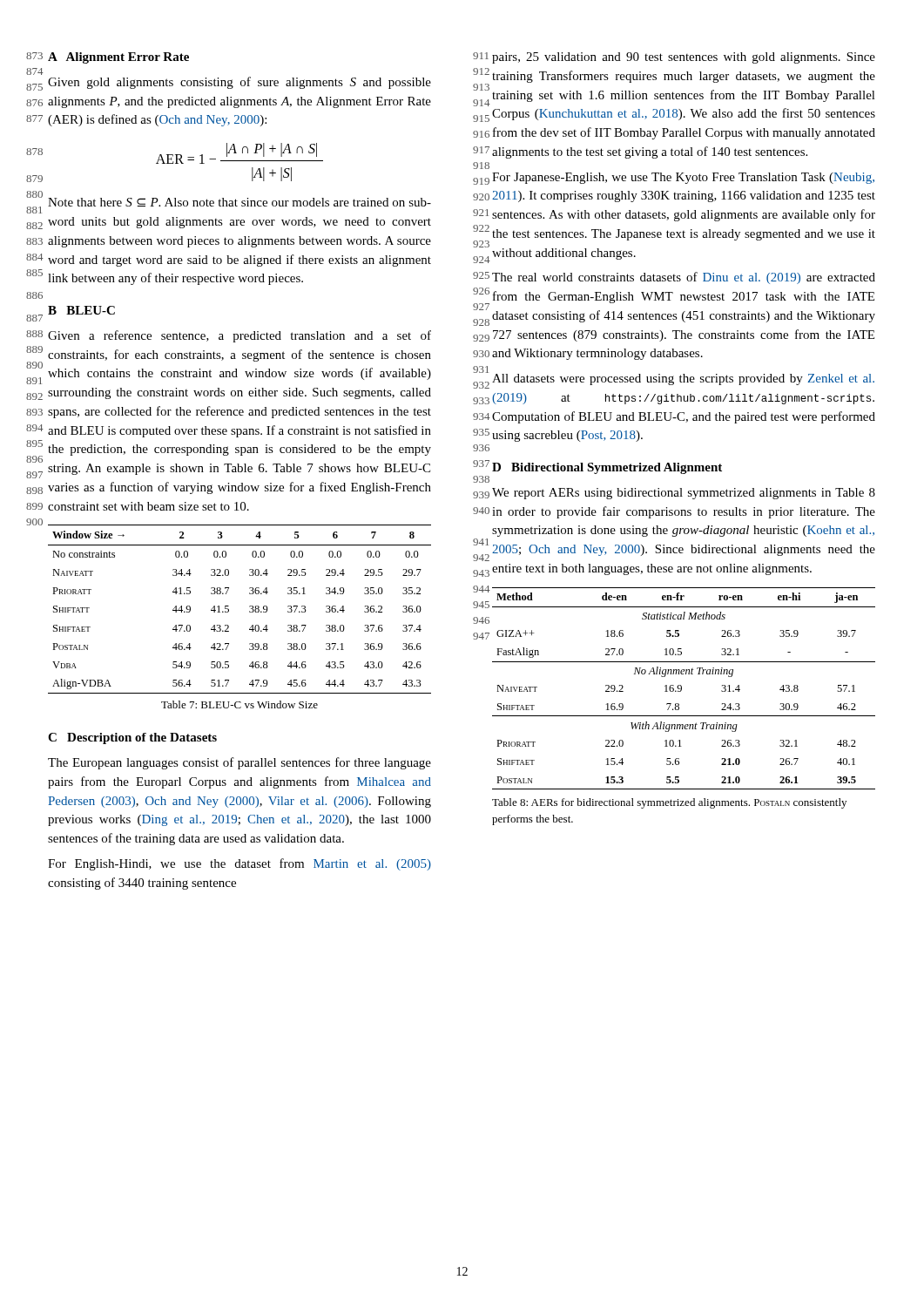Navigate to the region starting "Note that here S ⊆ P. Also"
The width and height of the screenshot is (924, 1307).
[x=239, y=240]
